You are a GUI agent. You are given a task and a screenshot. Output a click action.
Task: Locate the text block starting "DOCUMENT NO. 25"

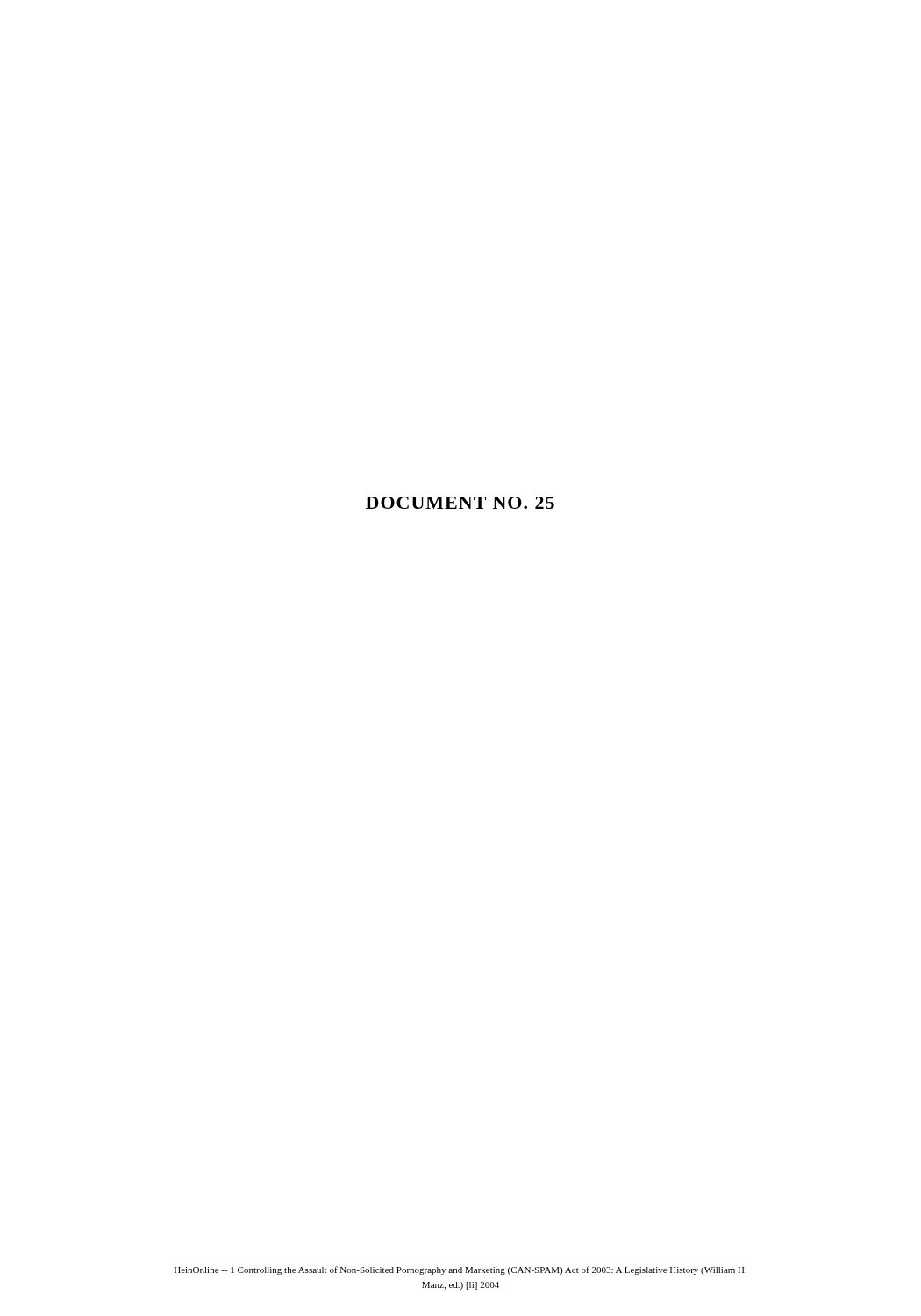[460, 502]
